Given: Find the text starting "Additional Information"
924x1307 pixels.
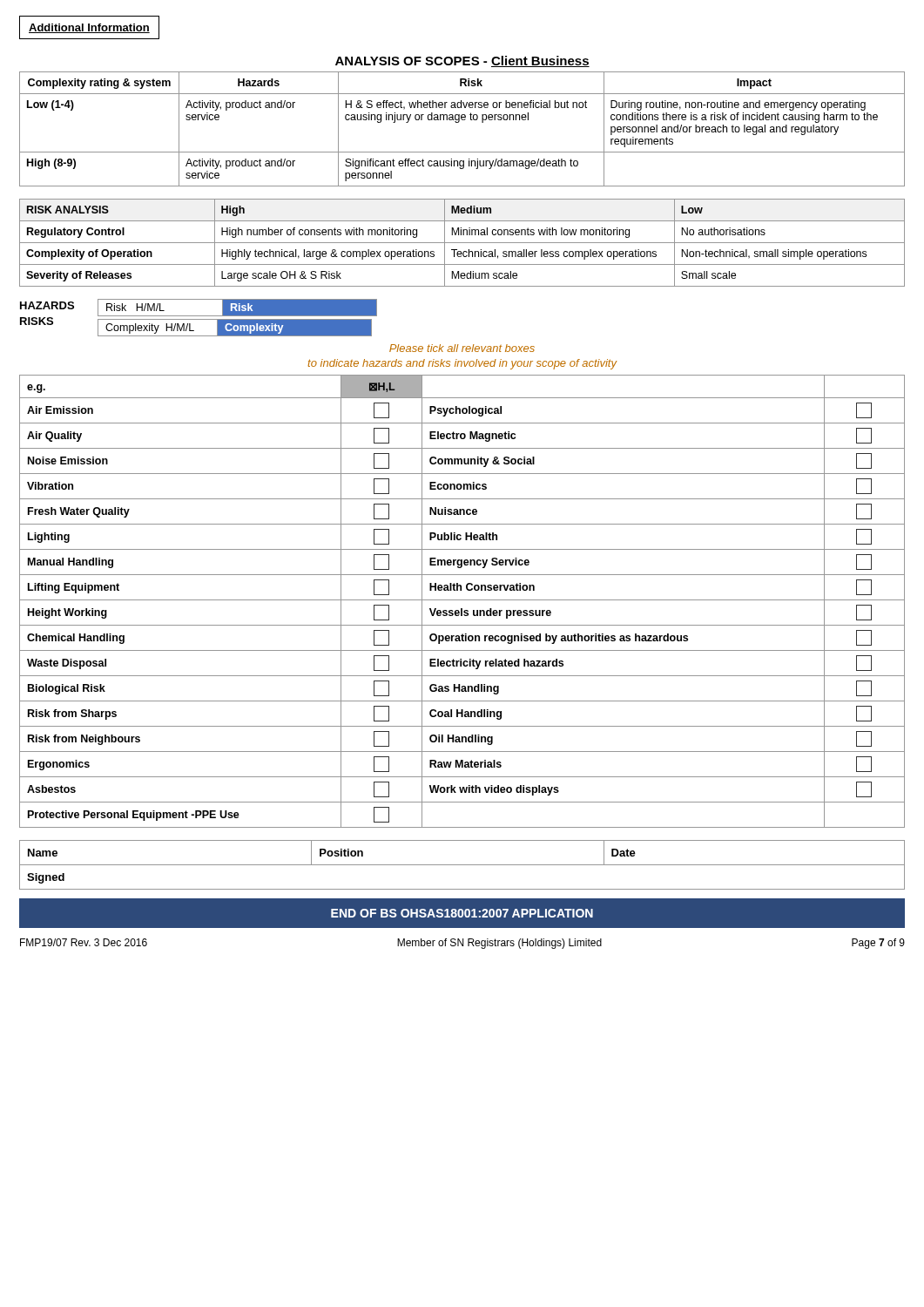Looking at the screenshot, I should 89,27.
